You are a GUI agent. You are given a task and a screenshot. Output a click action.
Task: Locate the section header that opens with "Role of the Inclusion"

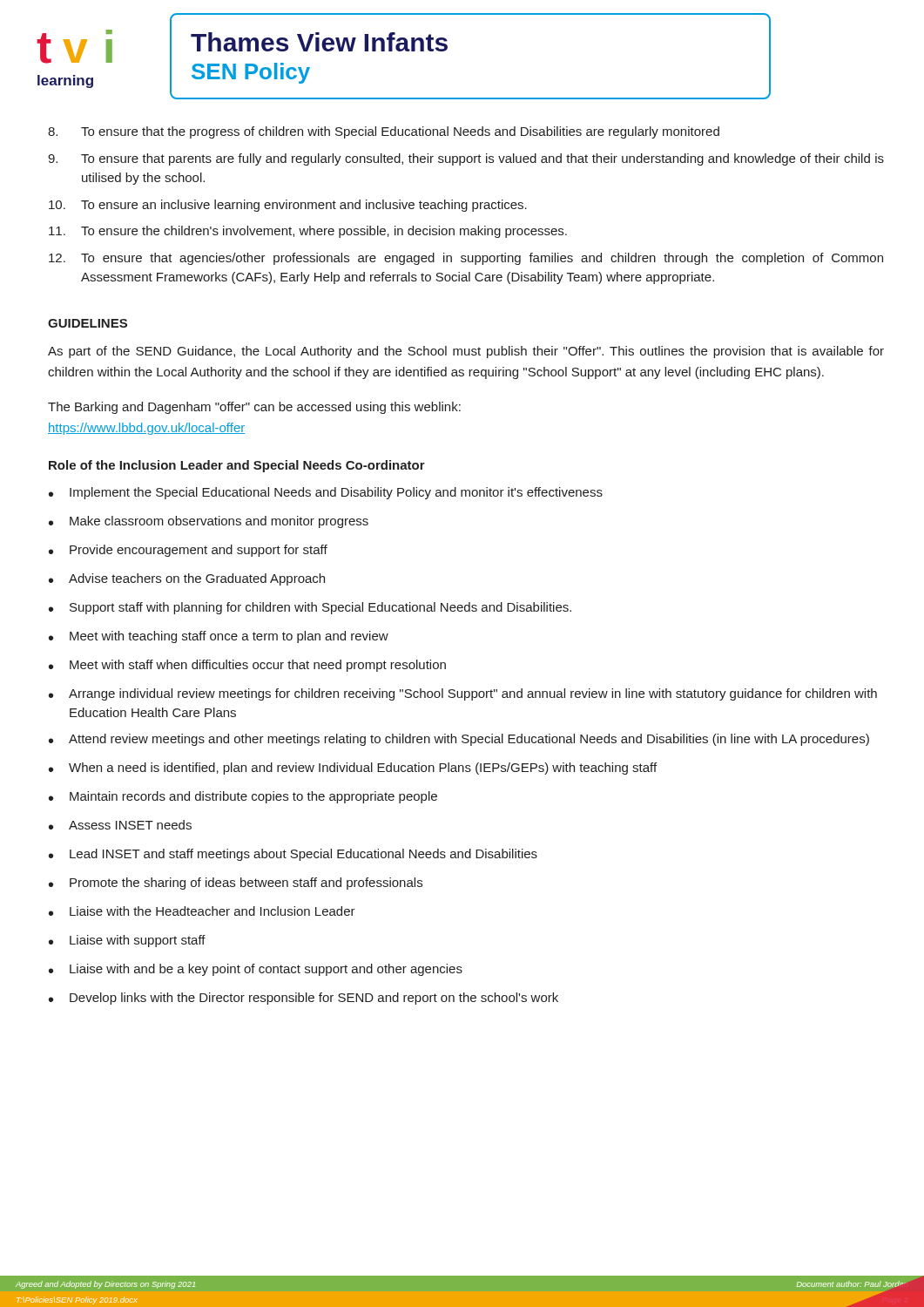pos(236,464)
